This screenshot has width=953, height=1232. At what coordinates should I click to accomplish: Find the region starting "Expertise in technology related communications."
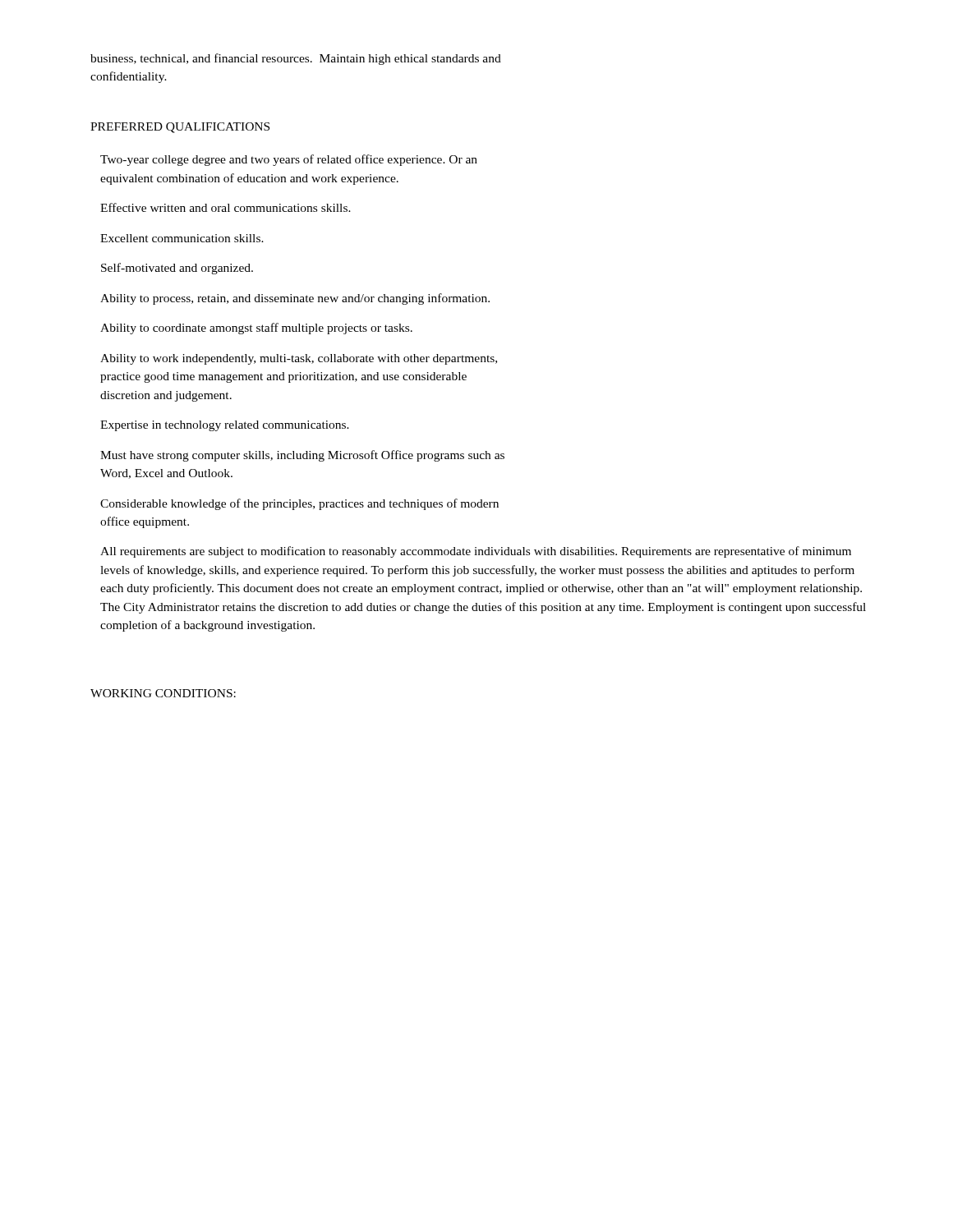pyautogui.click(x=225, y=424)
